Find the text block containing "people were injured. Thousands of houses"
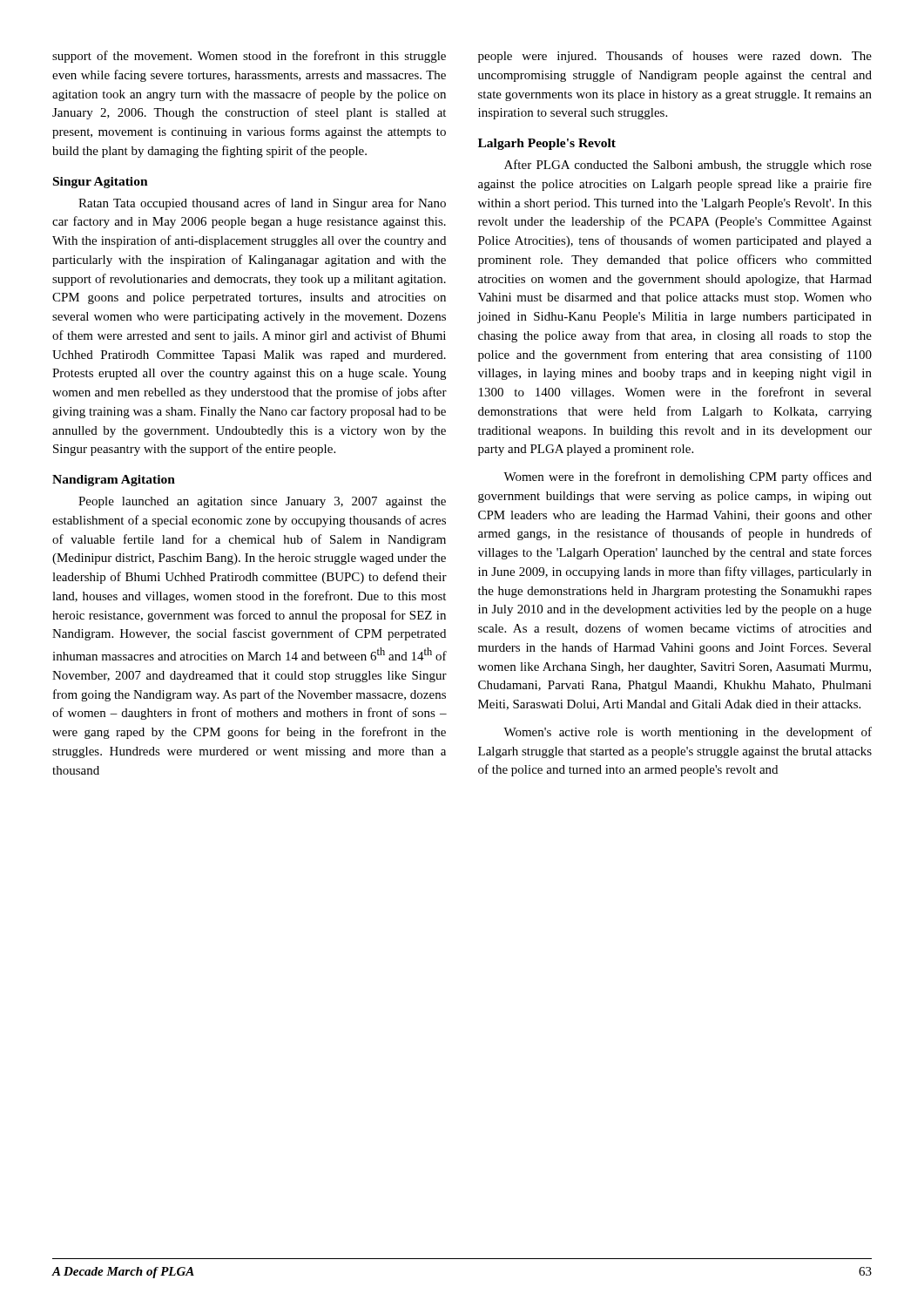The height and width of the screenshot is (1307, 924). (x=675, y=85)
